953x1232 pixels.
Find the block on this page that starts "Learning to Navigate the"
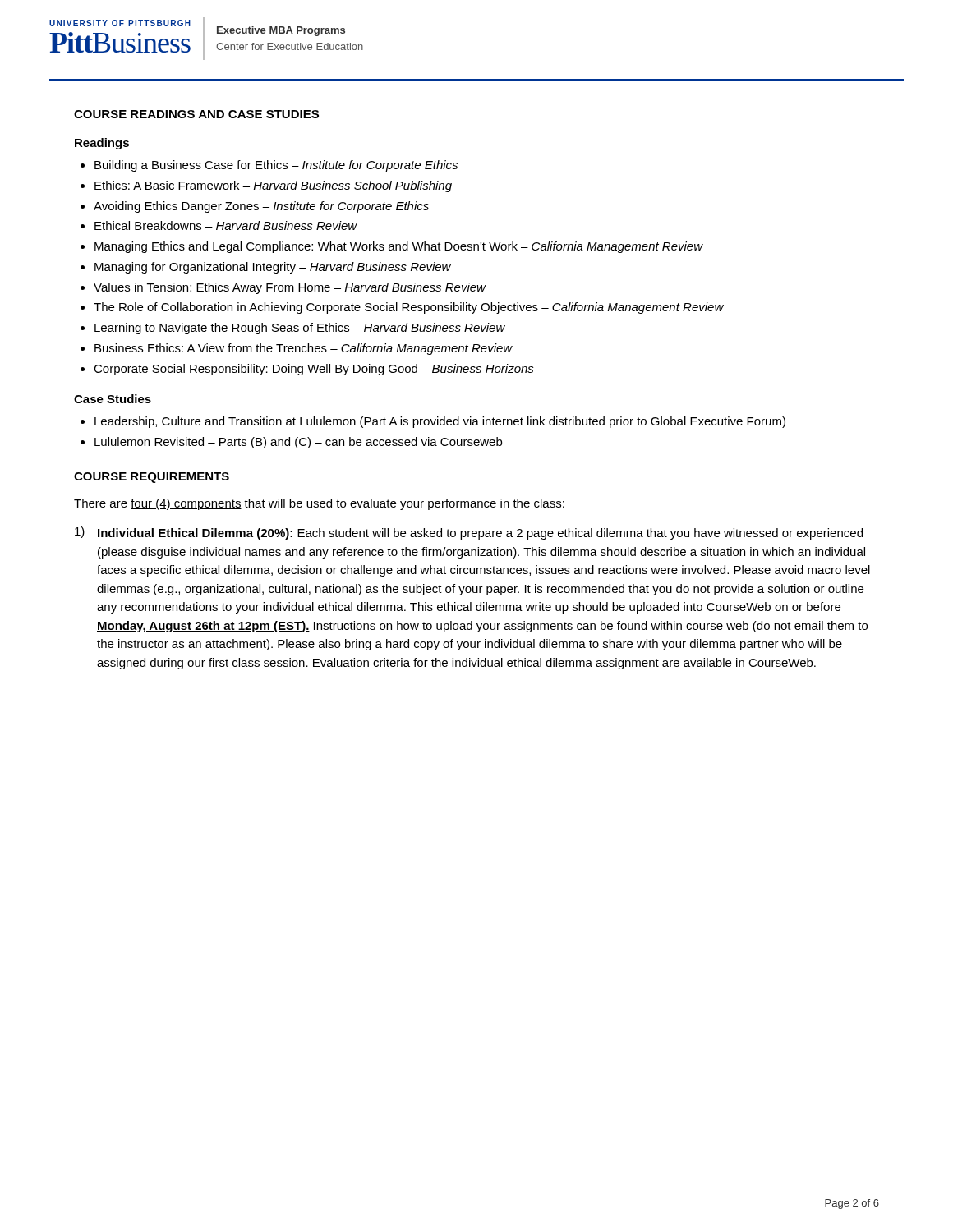tap(299, 327)
